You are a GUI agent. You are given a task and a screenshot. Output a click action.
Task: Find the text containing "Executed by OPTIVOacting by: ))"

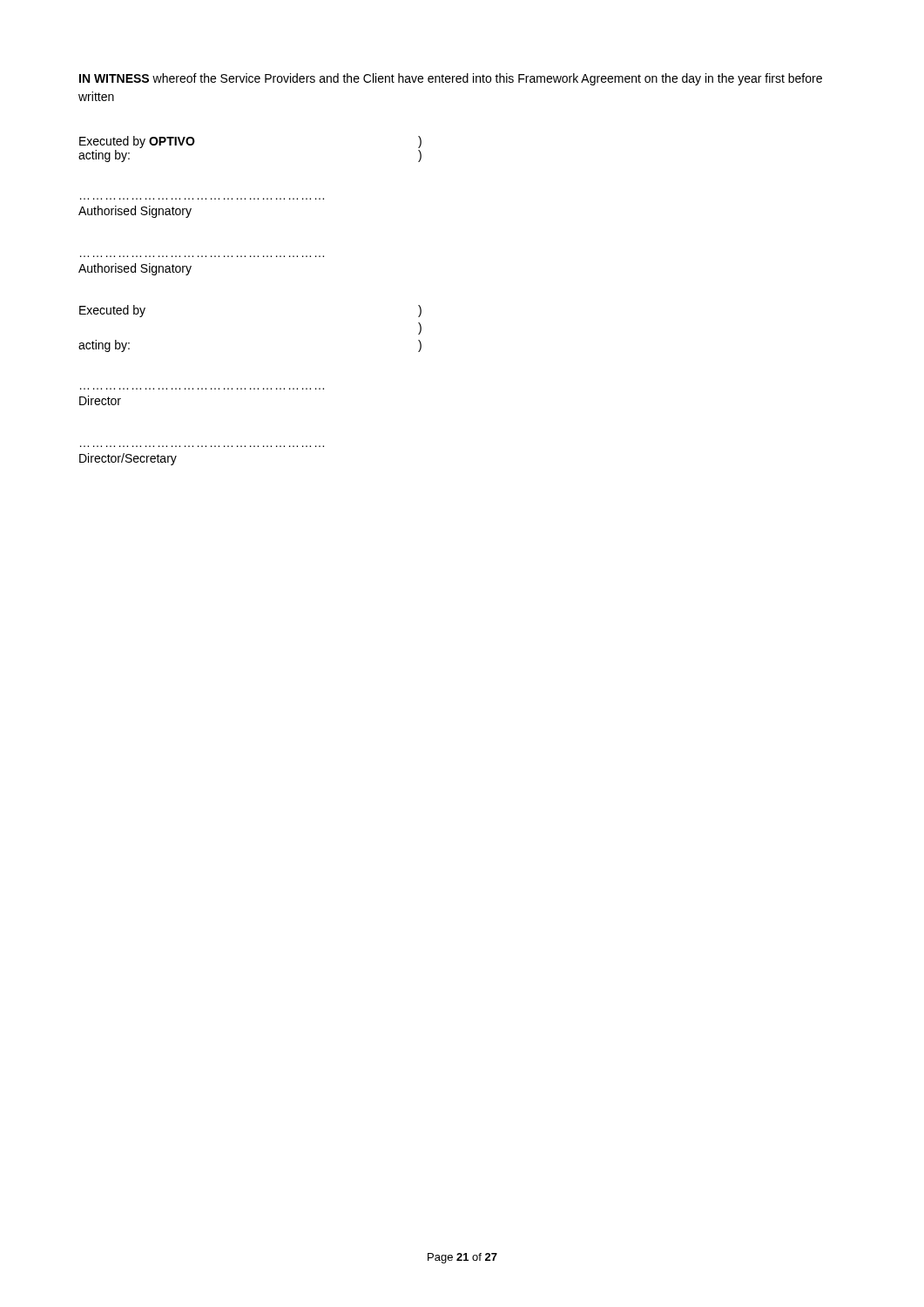click(x=139, y=142)
